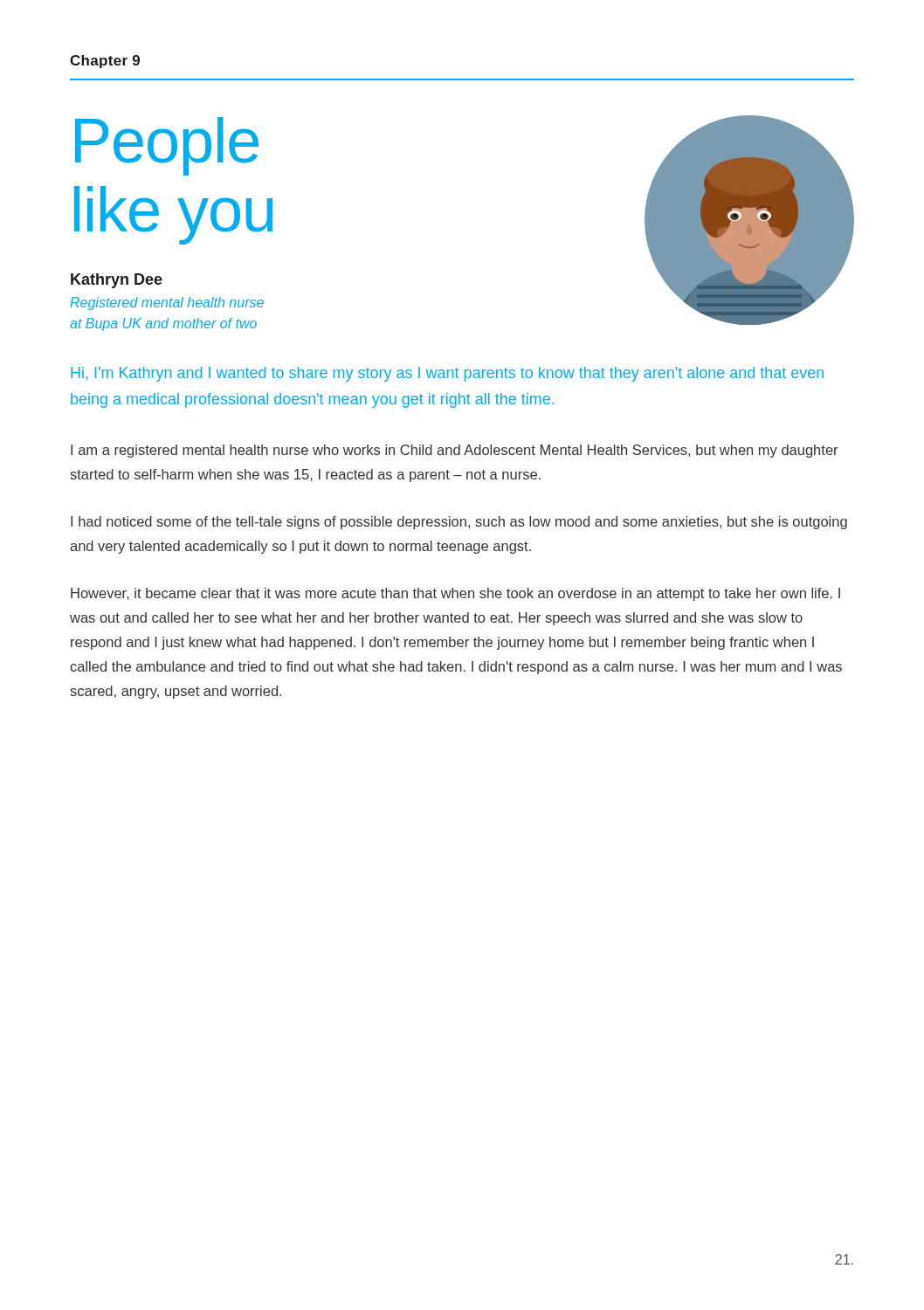Click on the text block starting "I had noticed"
This screenshot has width=924, height=1310.
click(459, 533)
